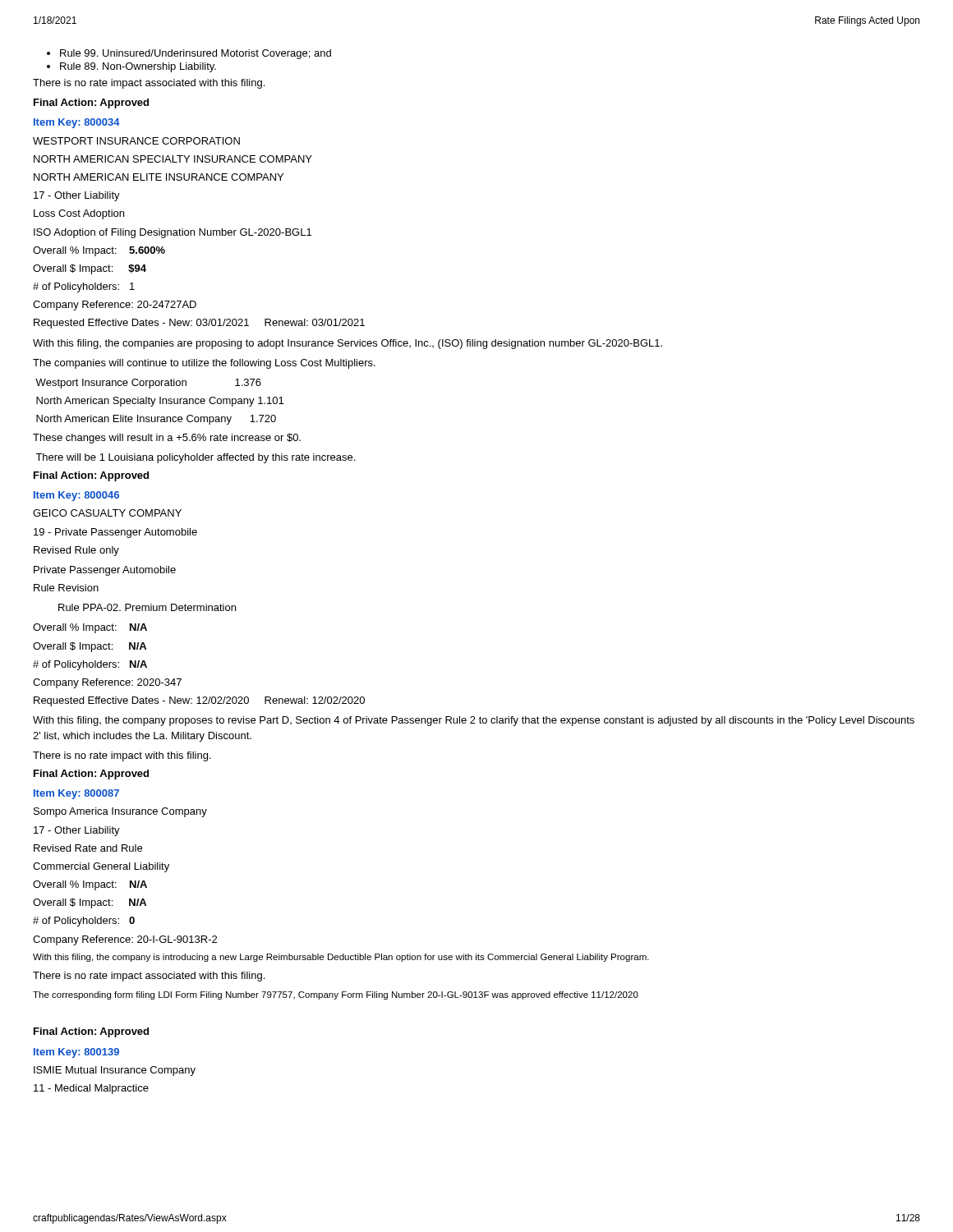Click on the passage starting "There is no rate impact with"
Image resolution: width=953 pixels, height=1232 pixels.
122,756
